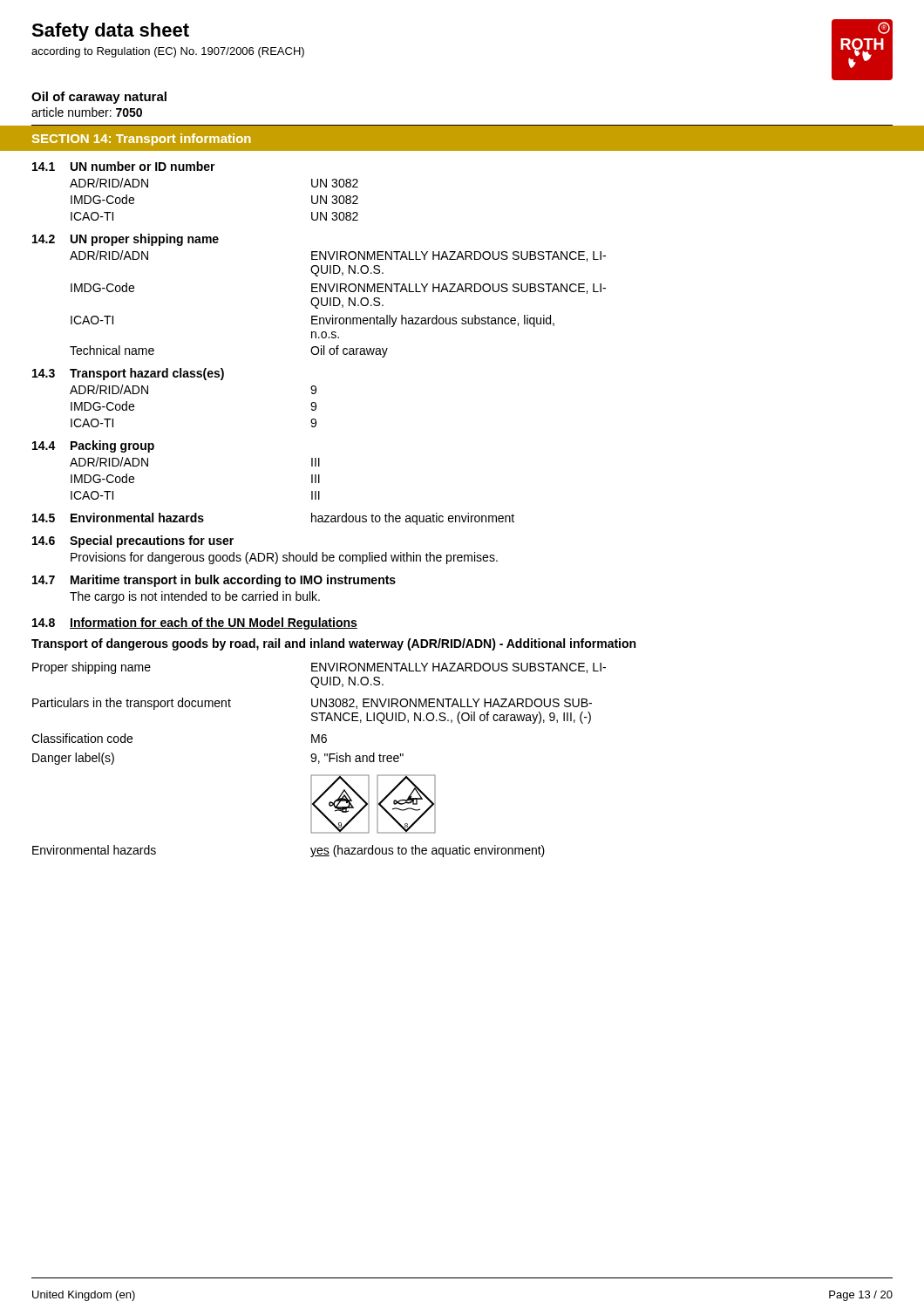Click where it says "ADR/RID/ADN UN 3082"
924x1308 pixels.
coord(109,183)
